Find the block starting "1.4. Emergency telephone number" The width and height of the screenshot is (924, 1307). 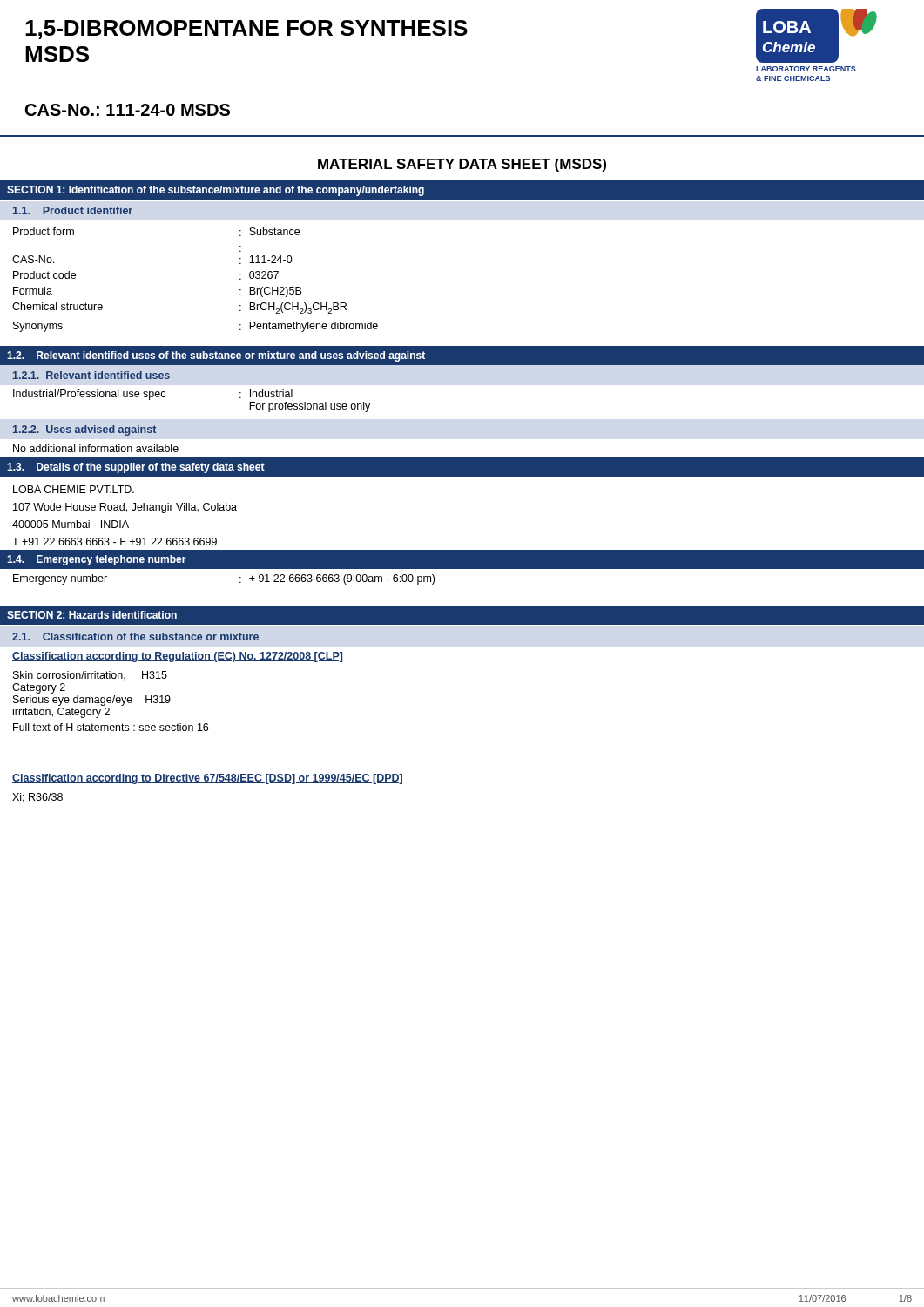click(x=462, y=559)
